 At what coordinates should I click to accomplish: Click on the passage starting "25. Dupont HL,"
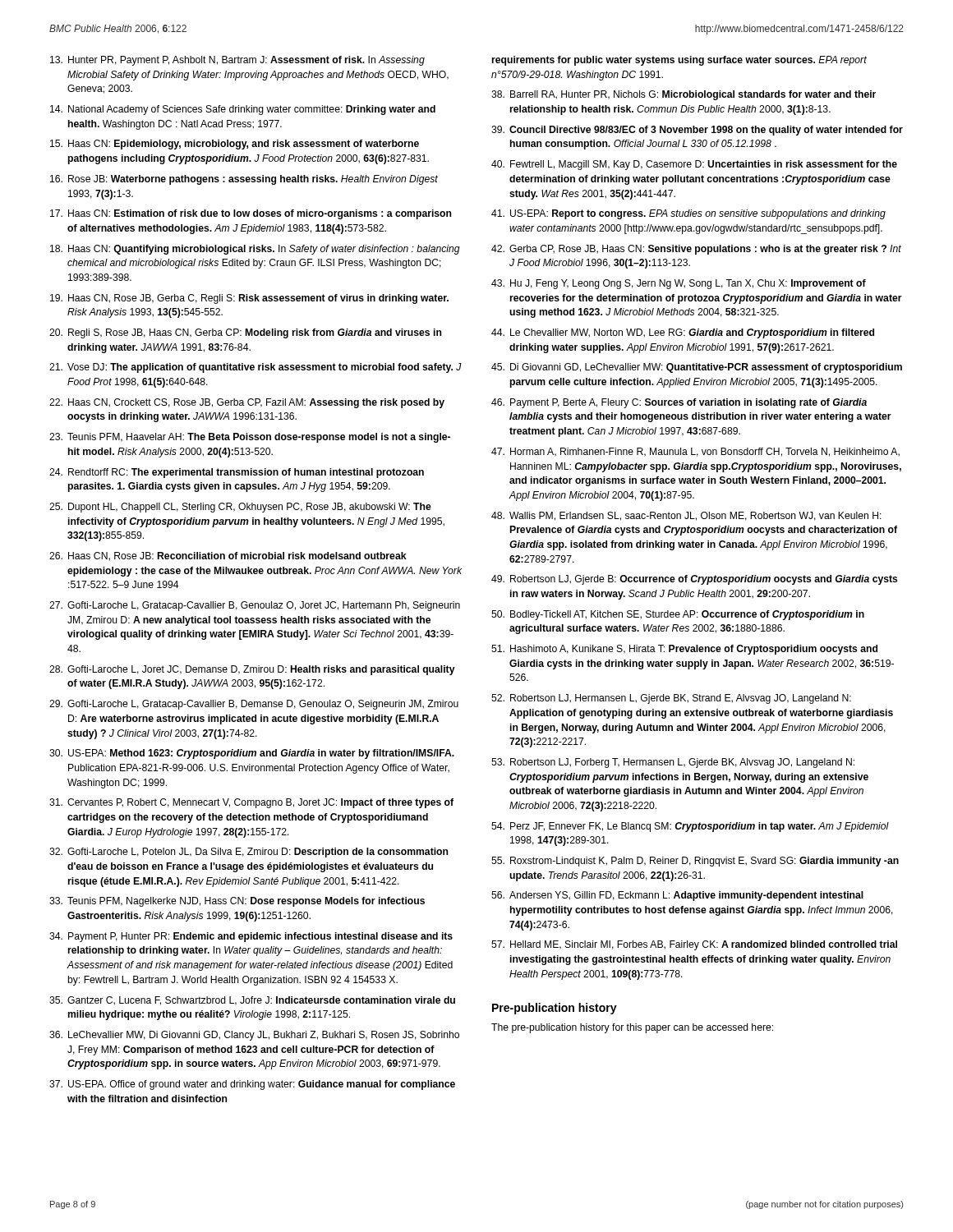coord(255,522)
